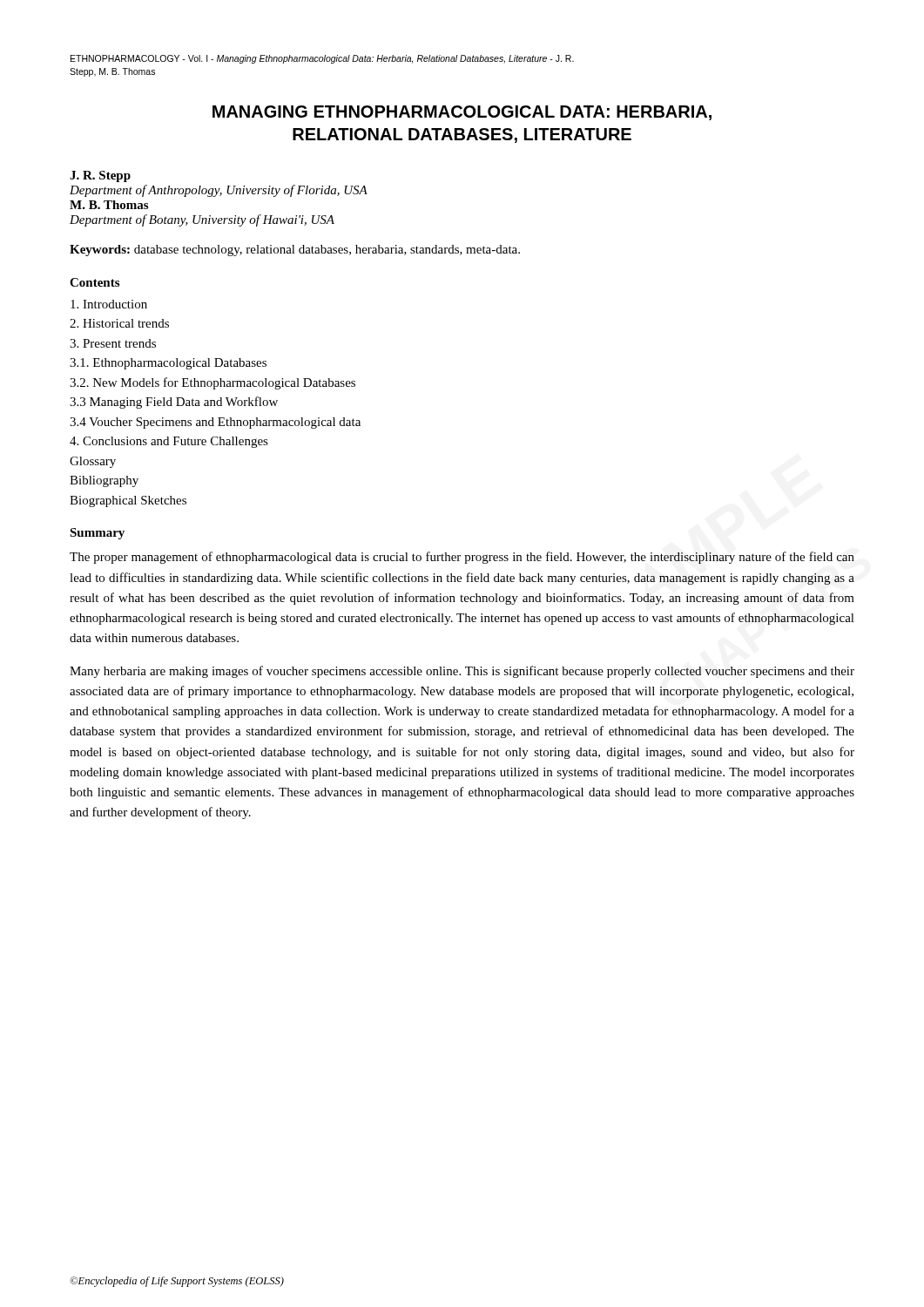Screen dimensions: 1307x924
Task: Where does it say "Biographical Sketches"?
Action: tap(128, 500)
